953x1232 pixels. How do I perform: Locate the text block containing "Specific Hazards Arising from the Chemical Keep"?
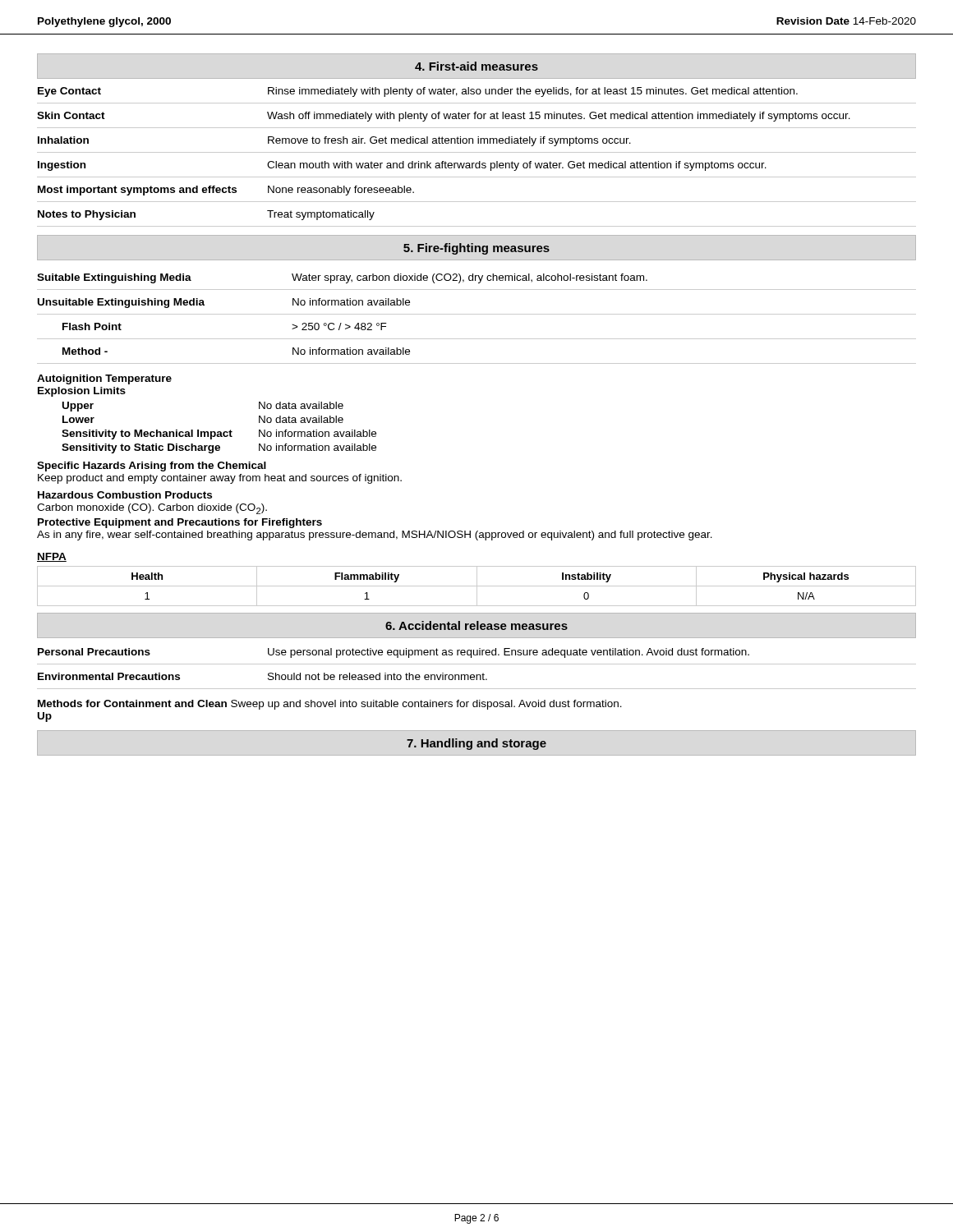pyautogui.click(x=220, y=471)
